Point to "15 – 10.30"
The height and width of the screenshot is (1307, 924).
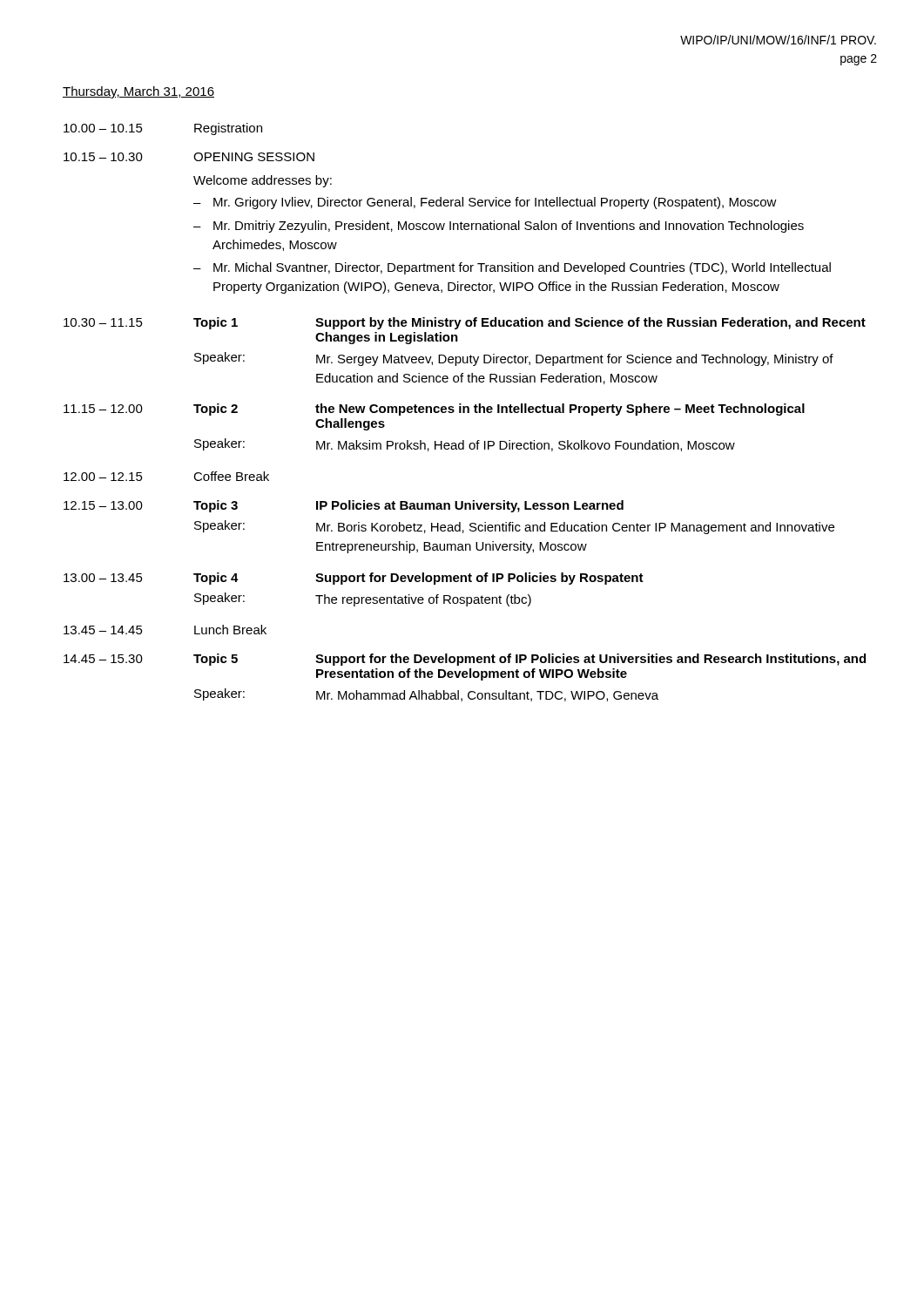tap(103, 156)
